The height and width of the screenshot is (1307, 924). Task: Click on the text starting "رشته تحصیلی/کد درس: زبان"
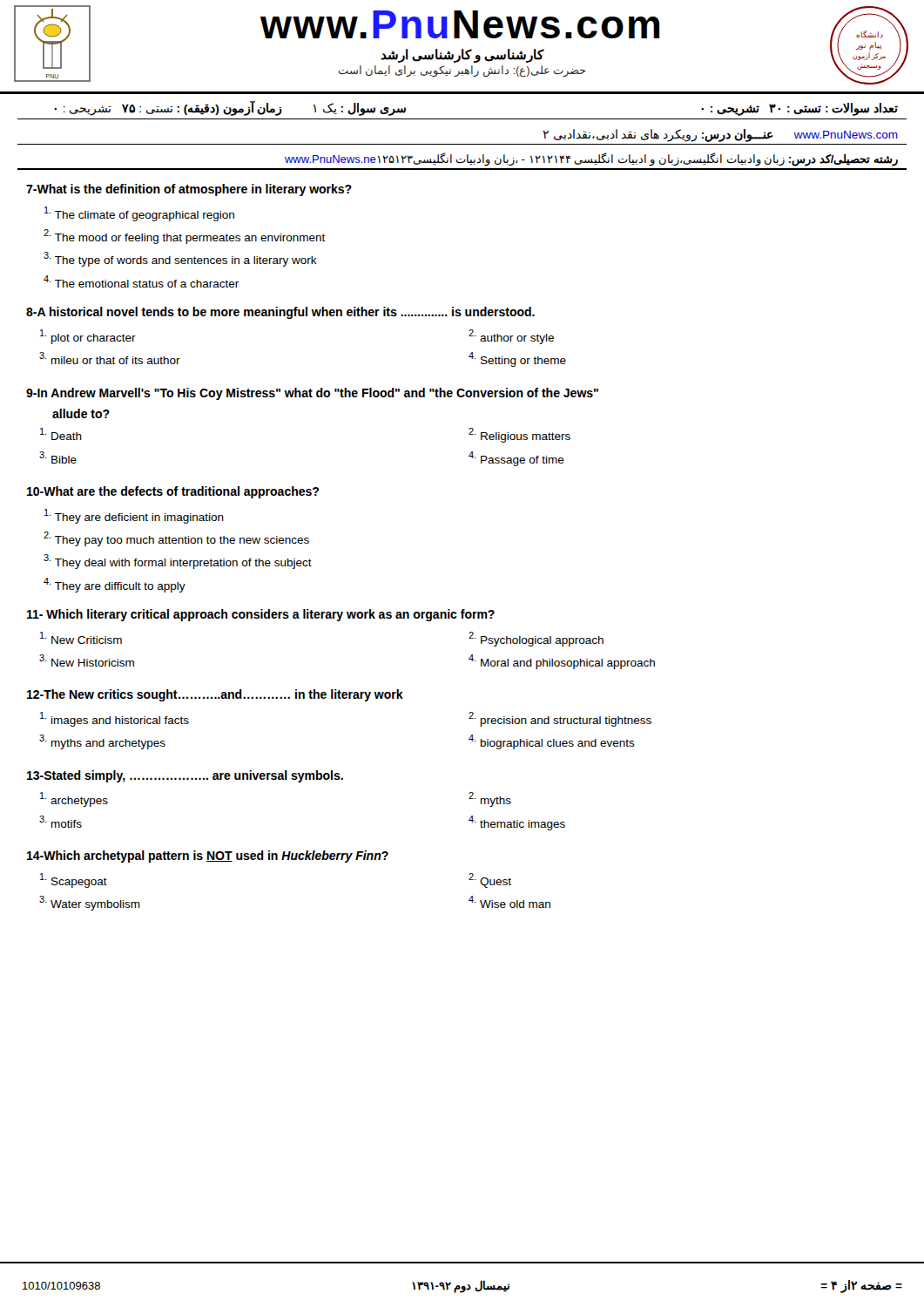tap(591, 159)
